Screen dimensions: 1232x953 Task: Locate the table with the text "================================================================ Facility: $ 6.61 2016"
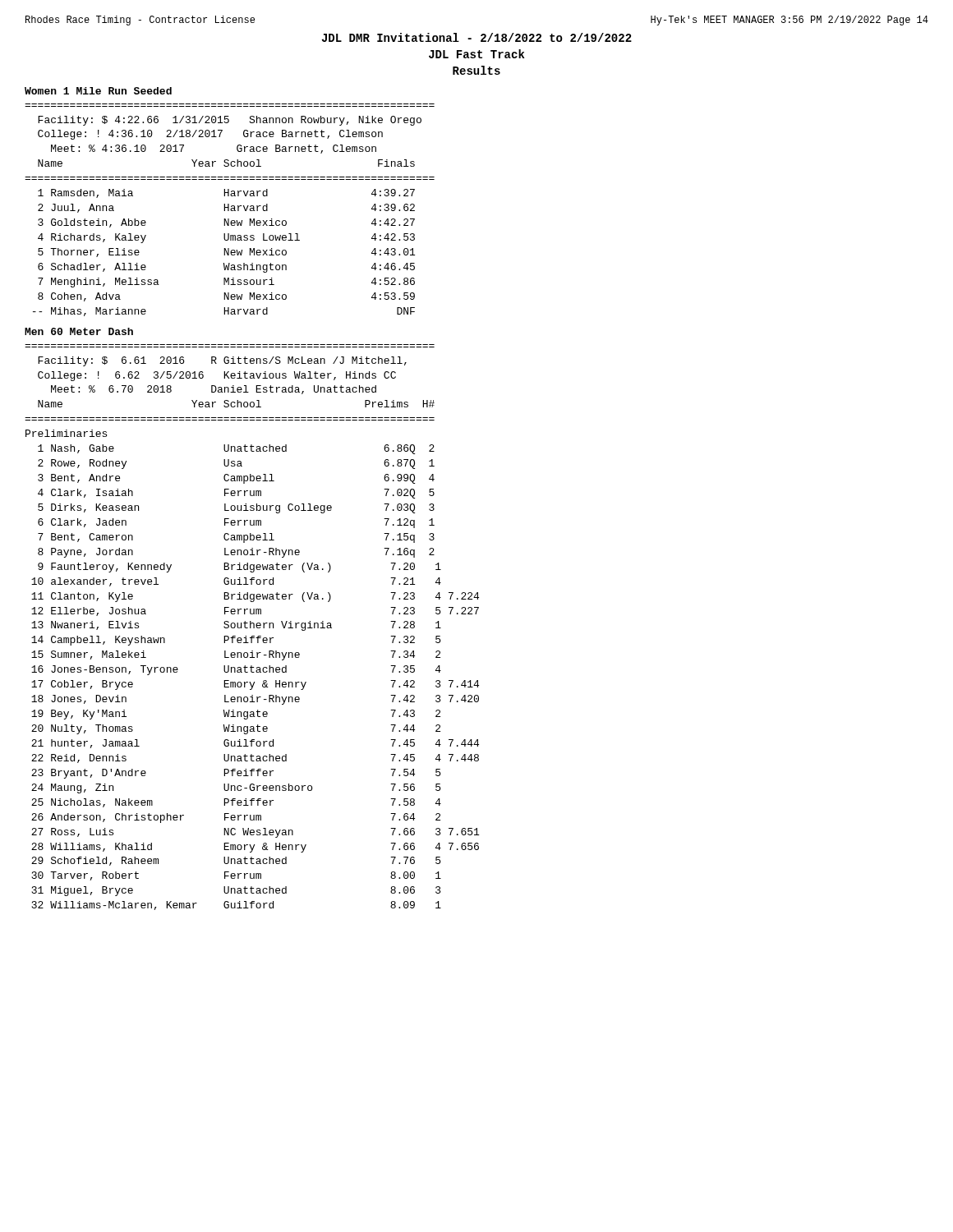pos(476,626)
